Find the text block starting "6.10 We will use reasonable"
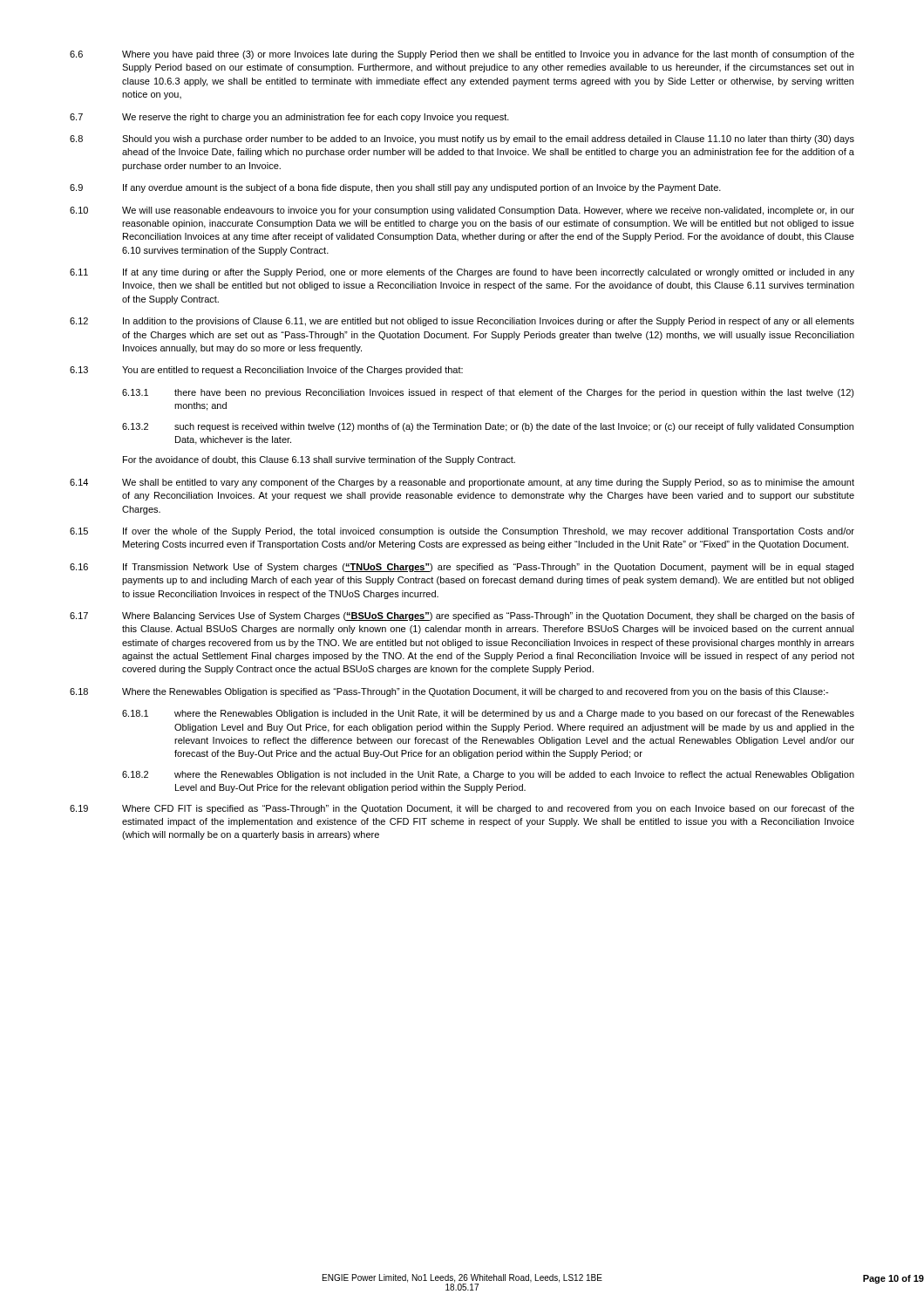Image resolution: width=924 pixels, height=1308 pixels. point(462,230)
